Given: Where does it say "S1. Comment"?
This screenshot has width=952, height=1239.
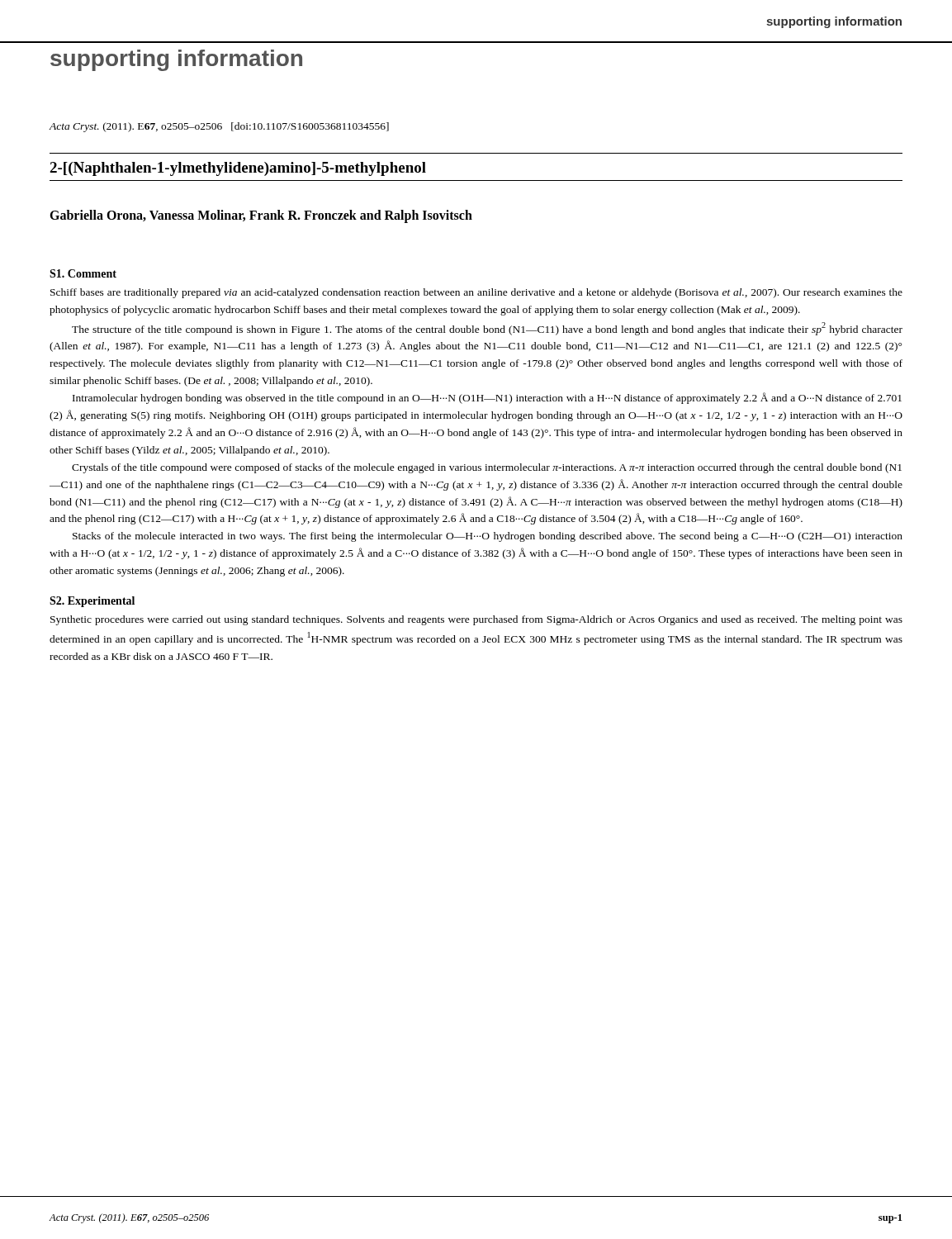Looking at the screenshot, I should coord(83,274).
